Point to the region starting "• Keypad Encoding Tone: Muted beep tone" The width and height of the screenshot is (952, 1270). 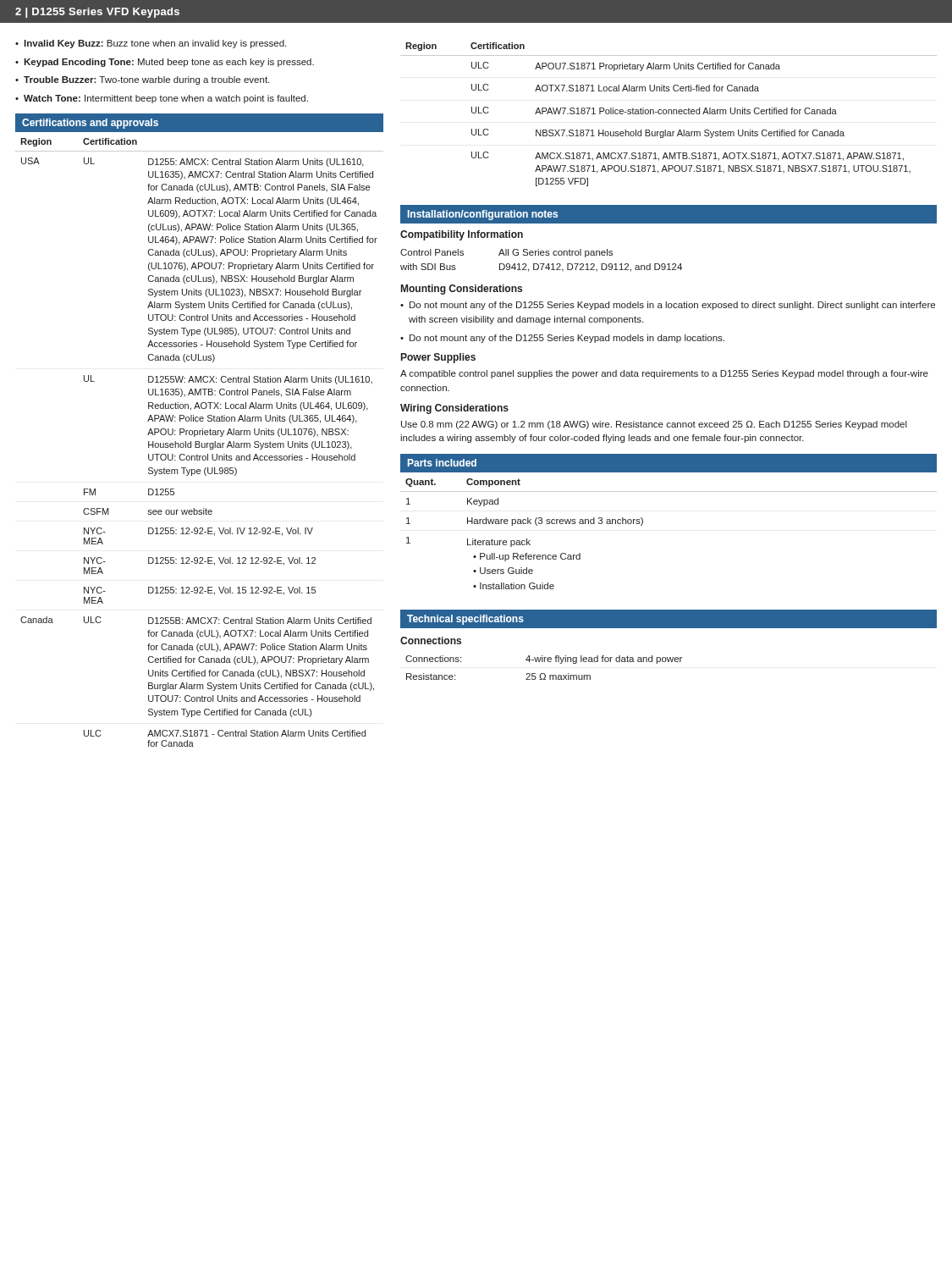165,62
